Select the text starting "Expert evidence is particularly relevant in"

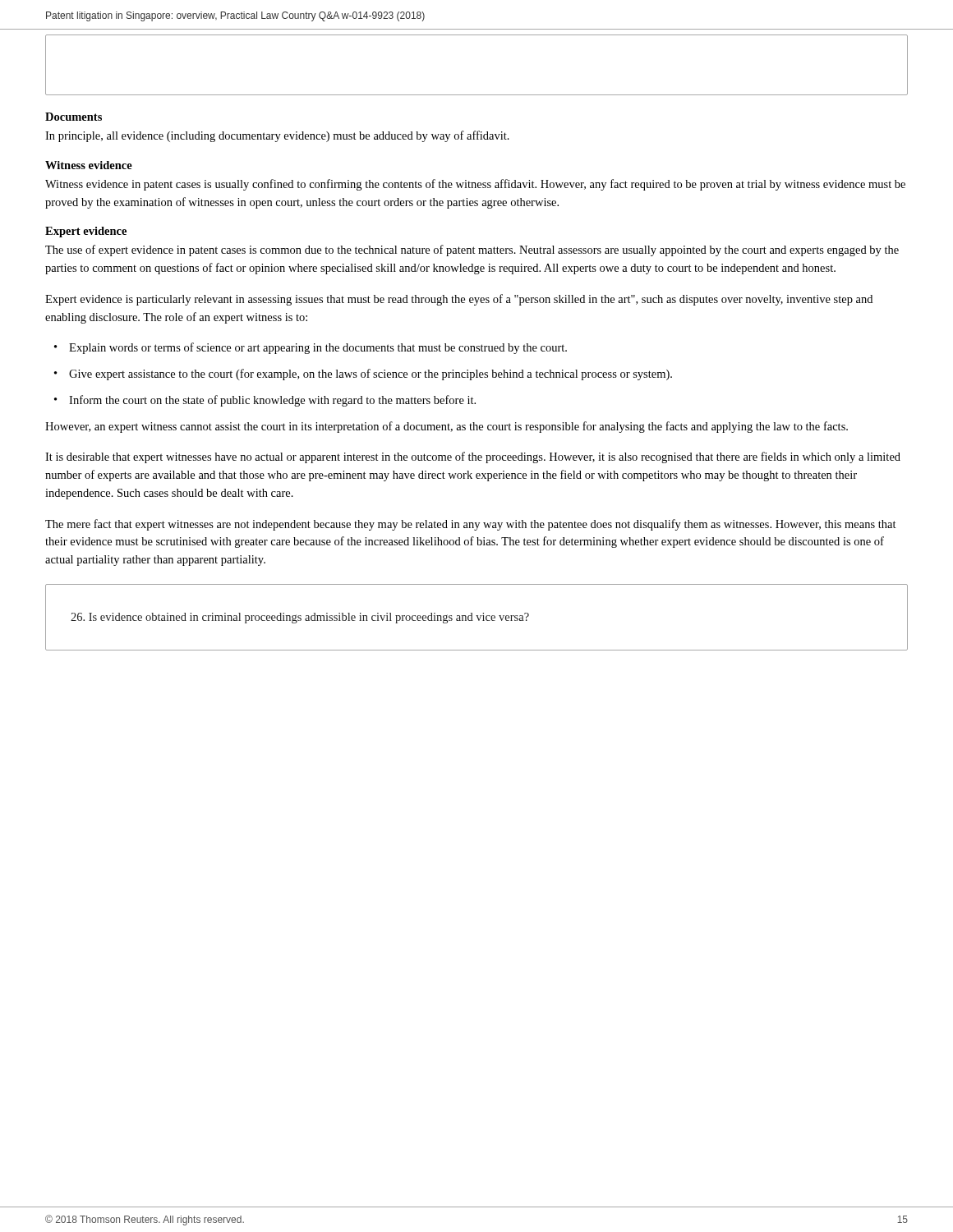pyautogui.click(x=459, y=308)
